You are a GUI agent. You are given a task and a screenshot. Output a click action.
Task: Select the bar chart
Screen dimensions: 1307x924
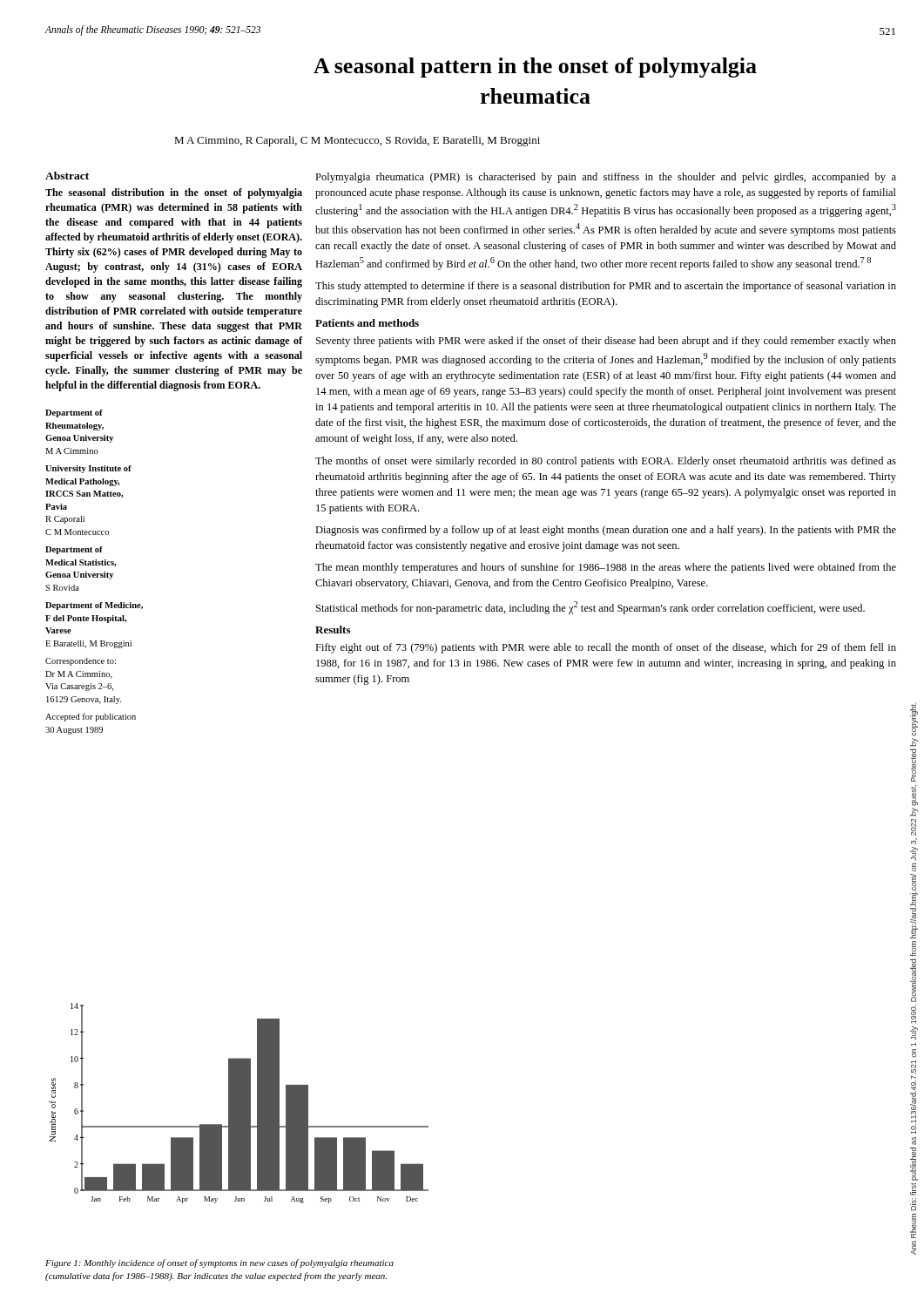point(241,1112)
